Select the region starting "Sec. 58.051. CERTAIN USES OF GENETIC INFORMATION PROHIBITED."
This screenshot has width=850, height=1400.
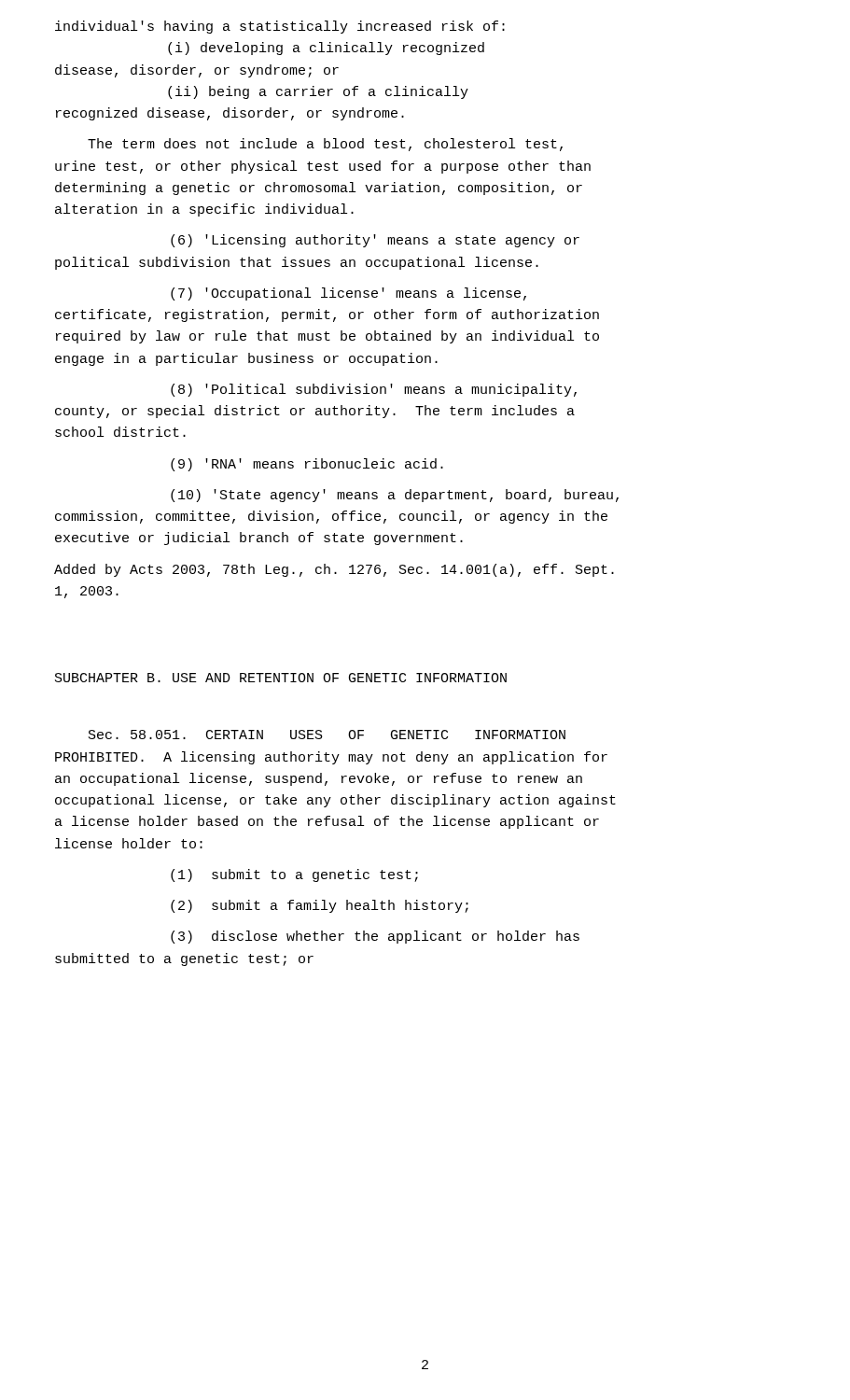[x=425, y=791]
